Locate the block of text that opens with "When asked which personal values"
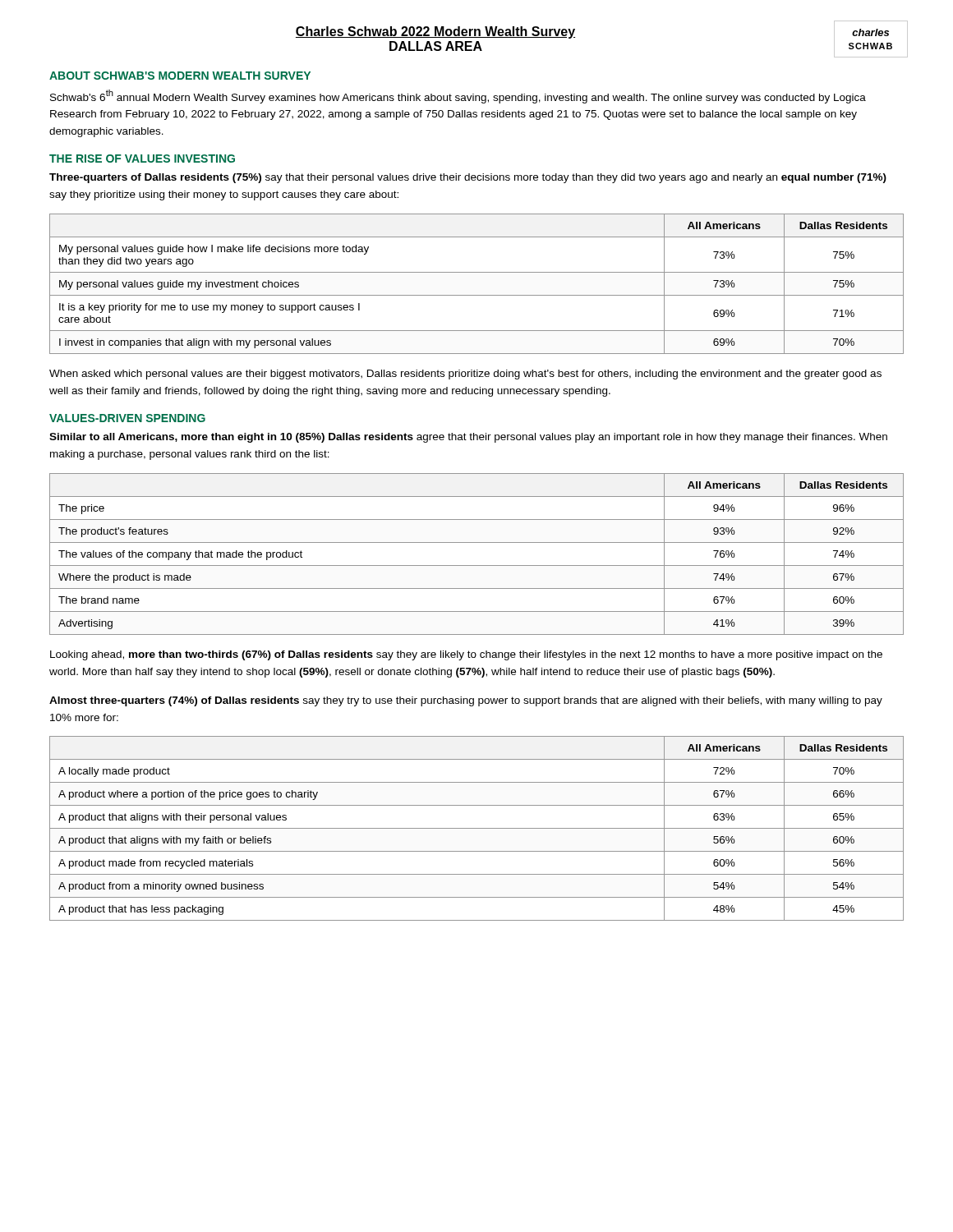Image resolution: width=953 pixels, height=1232 pixels. click(x=466, y=382)
